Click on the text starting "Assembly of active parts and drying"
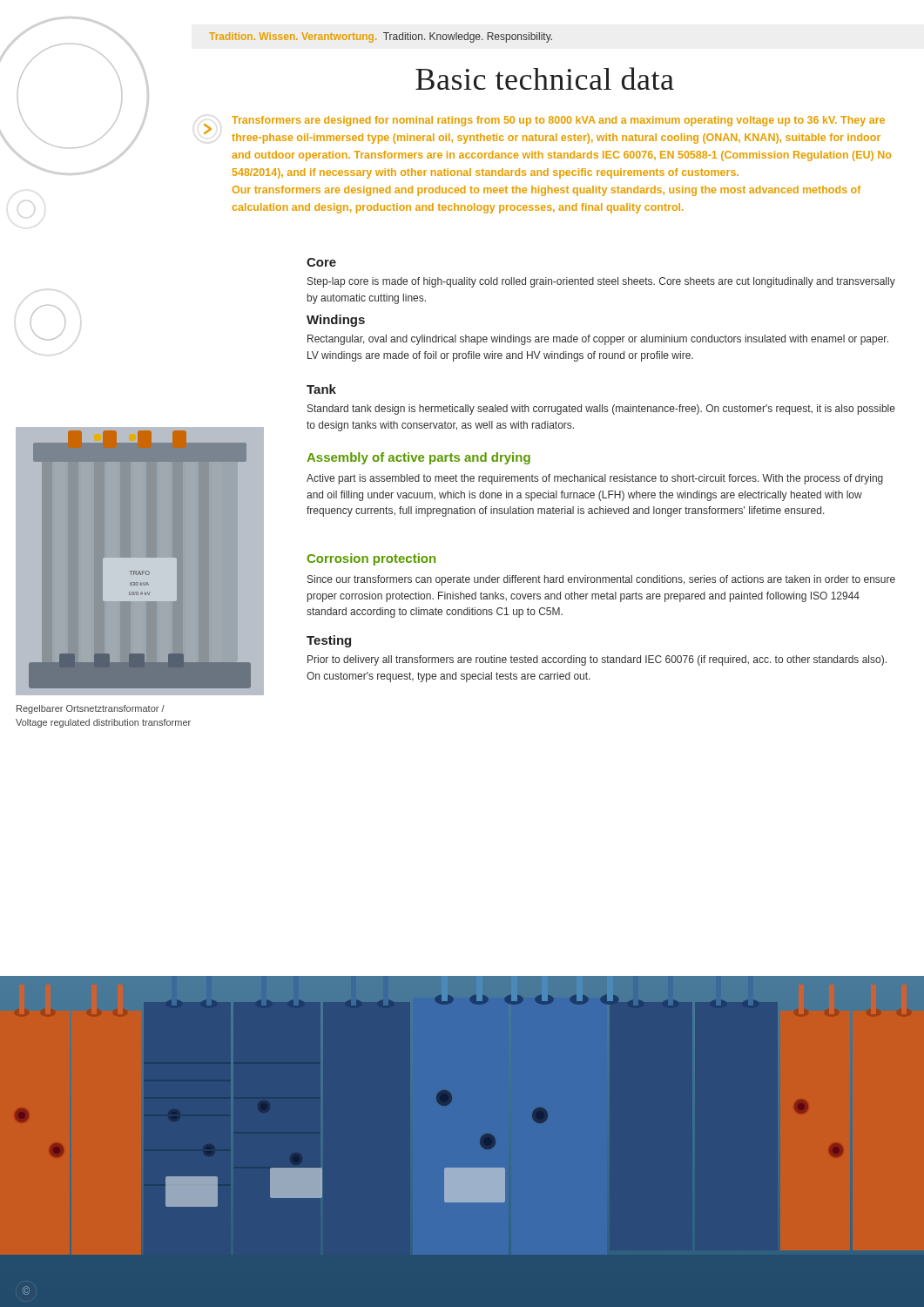Screen dimensions: 1307x924 pyautogui.click(x=419, y=457)
